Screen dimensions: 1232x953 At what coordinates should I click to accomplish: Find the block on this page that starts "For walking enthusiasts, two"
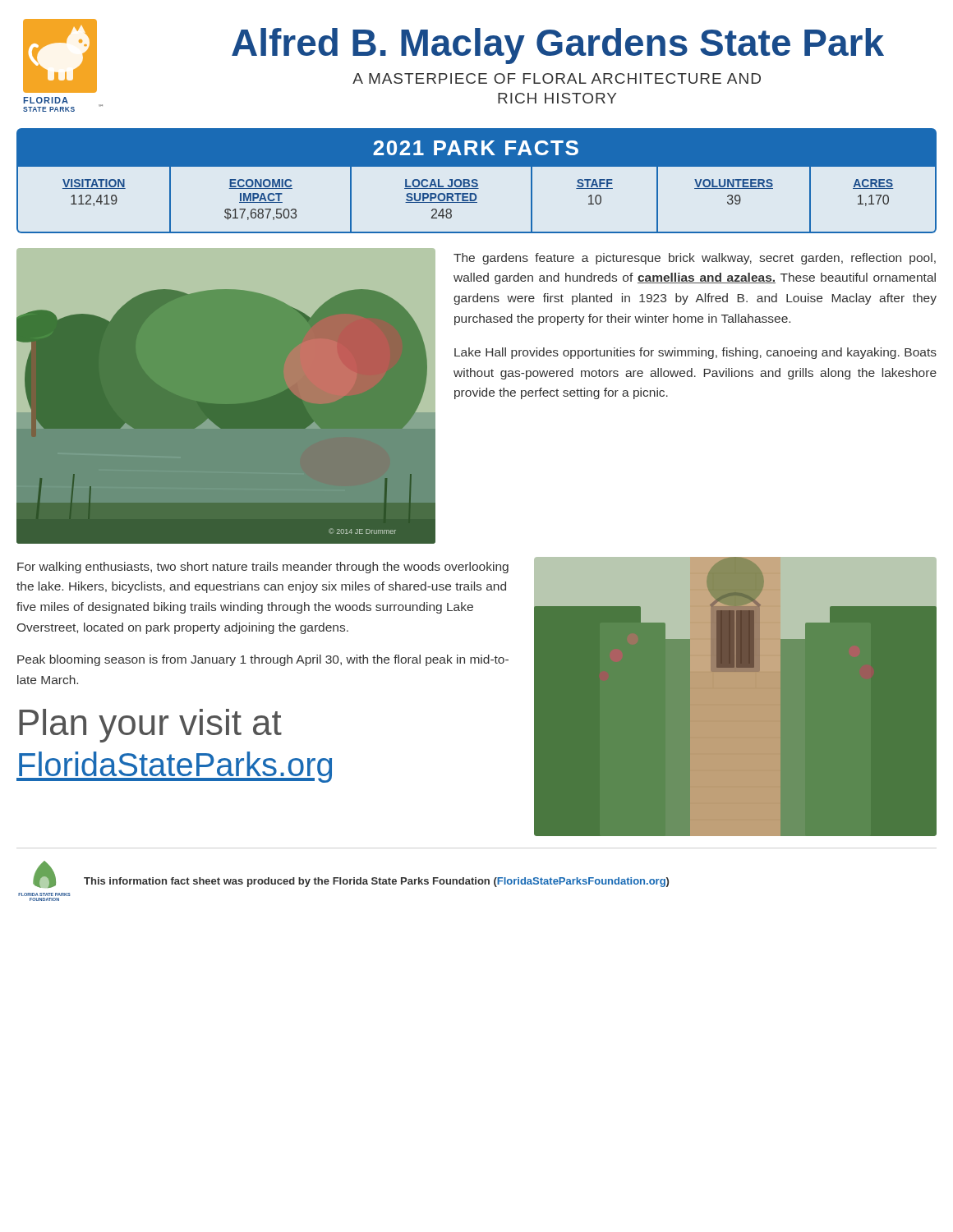(x=266, y=623)
